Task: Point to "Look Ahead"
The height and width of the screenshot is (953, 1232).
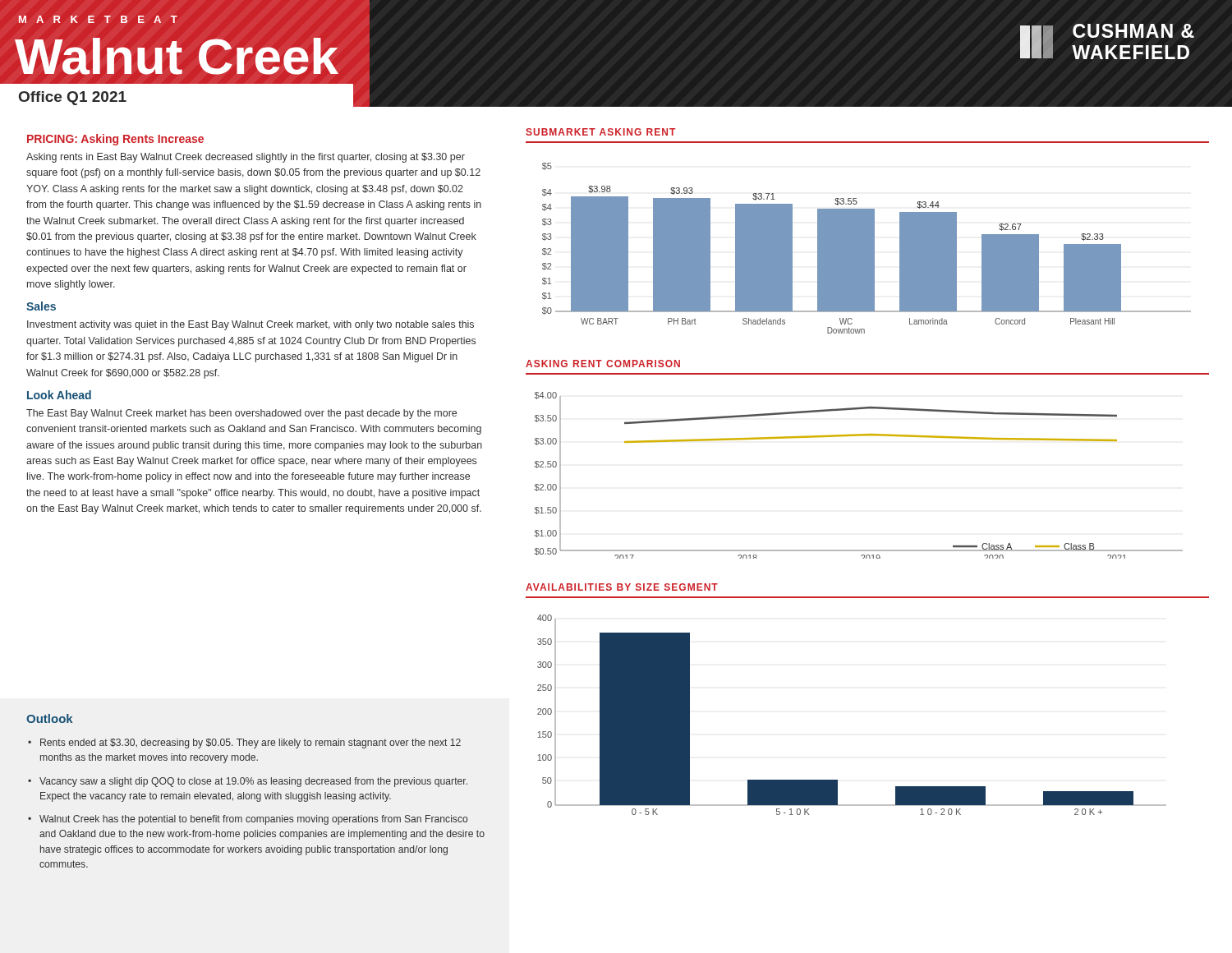Action: pyautogui.click(x=59, y=395)
